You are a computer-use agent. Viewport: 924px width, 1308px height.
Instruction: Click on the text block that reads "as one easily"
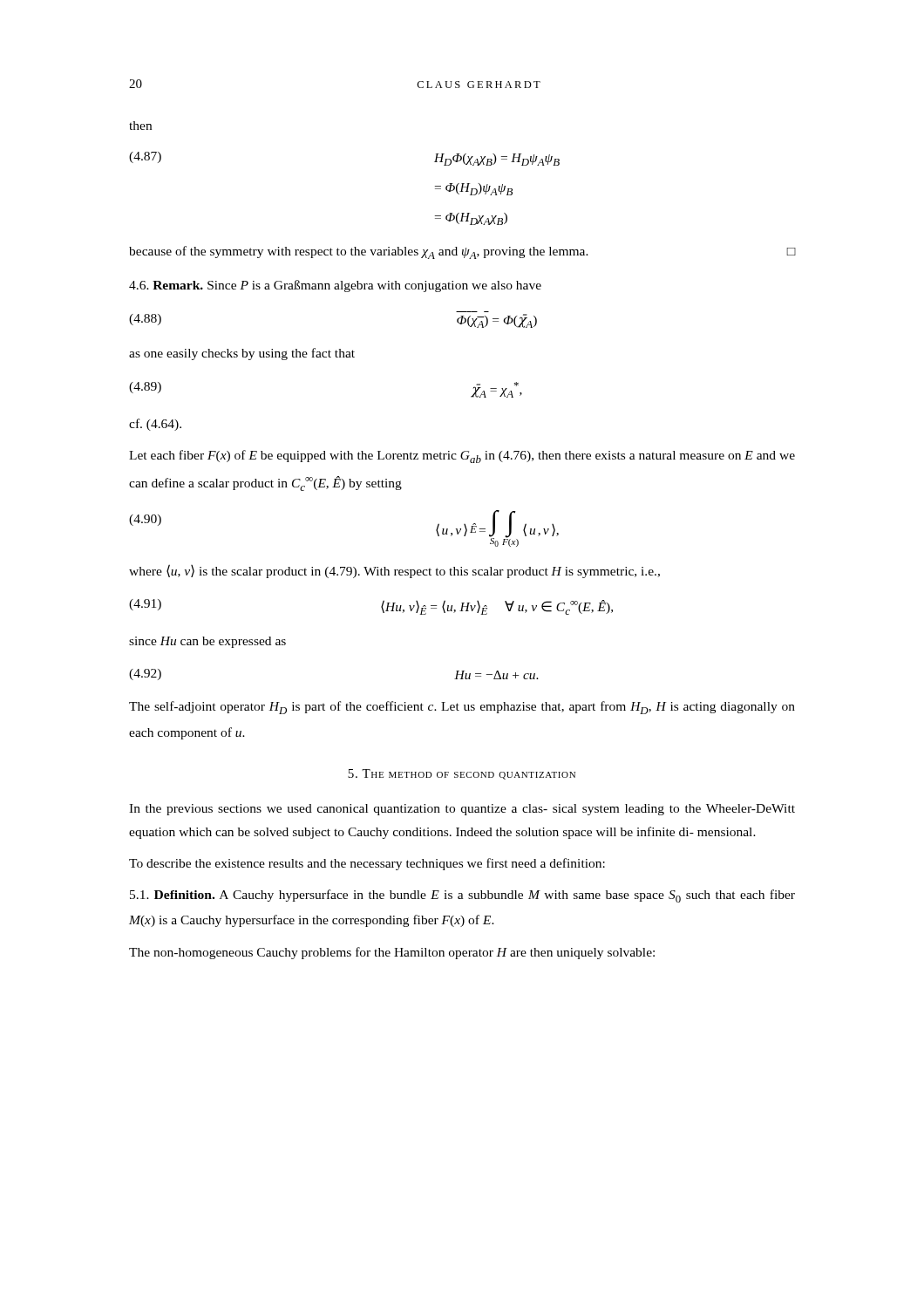coord(242,353)
